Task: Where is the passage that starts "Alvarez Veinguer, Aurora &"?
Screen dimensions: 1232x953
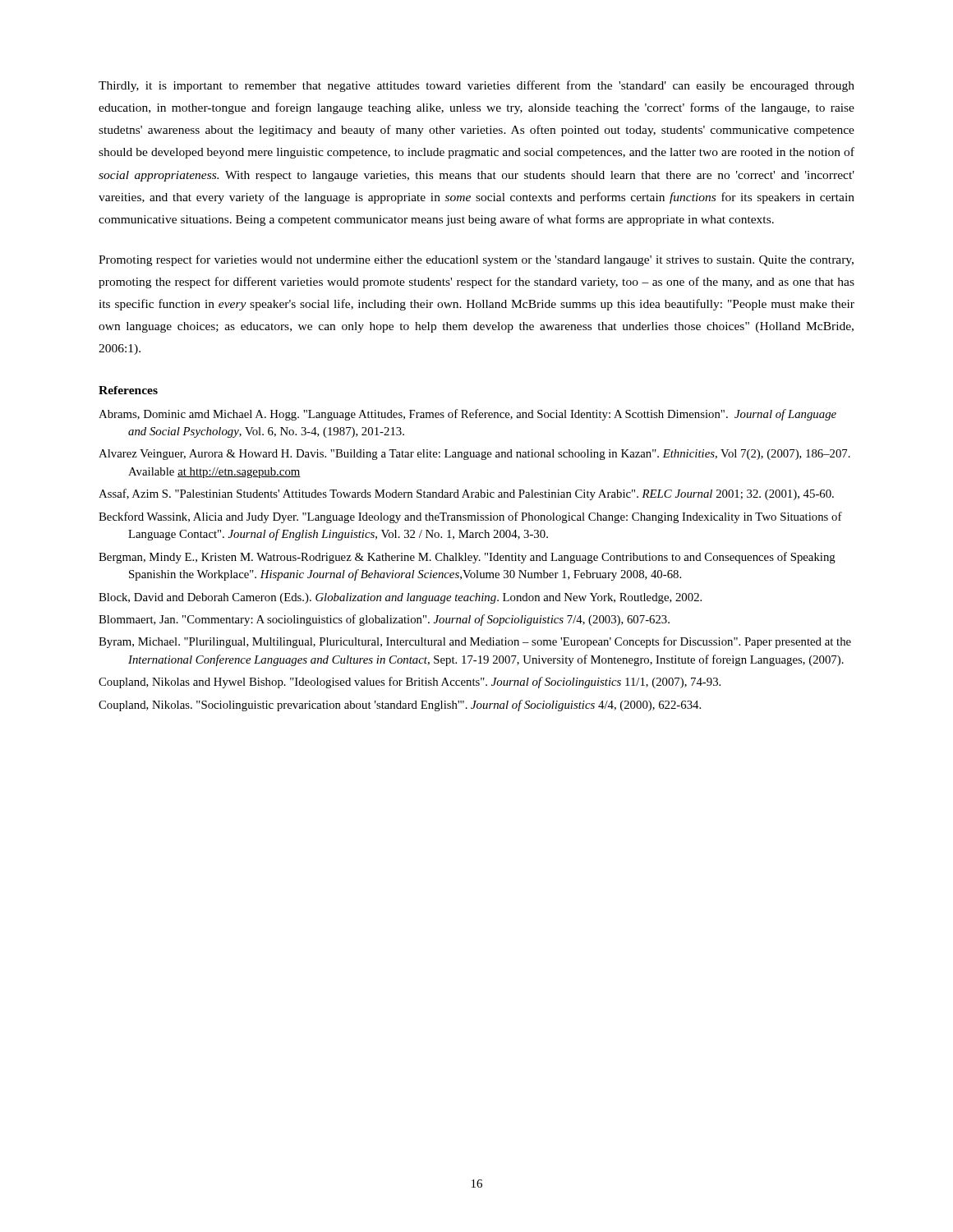Action: coord(475,462)
